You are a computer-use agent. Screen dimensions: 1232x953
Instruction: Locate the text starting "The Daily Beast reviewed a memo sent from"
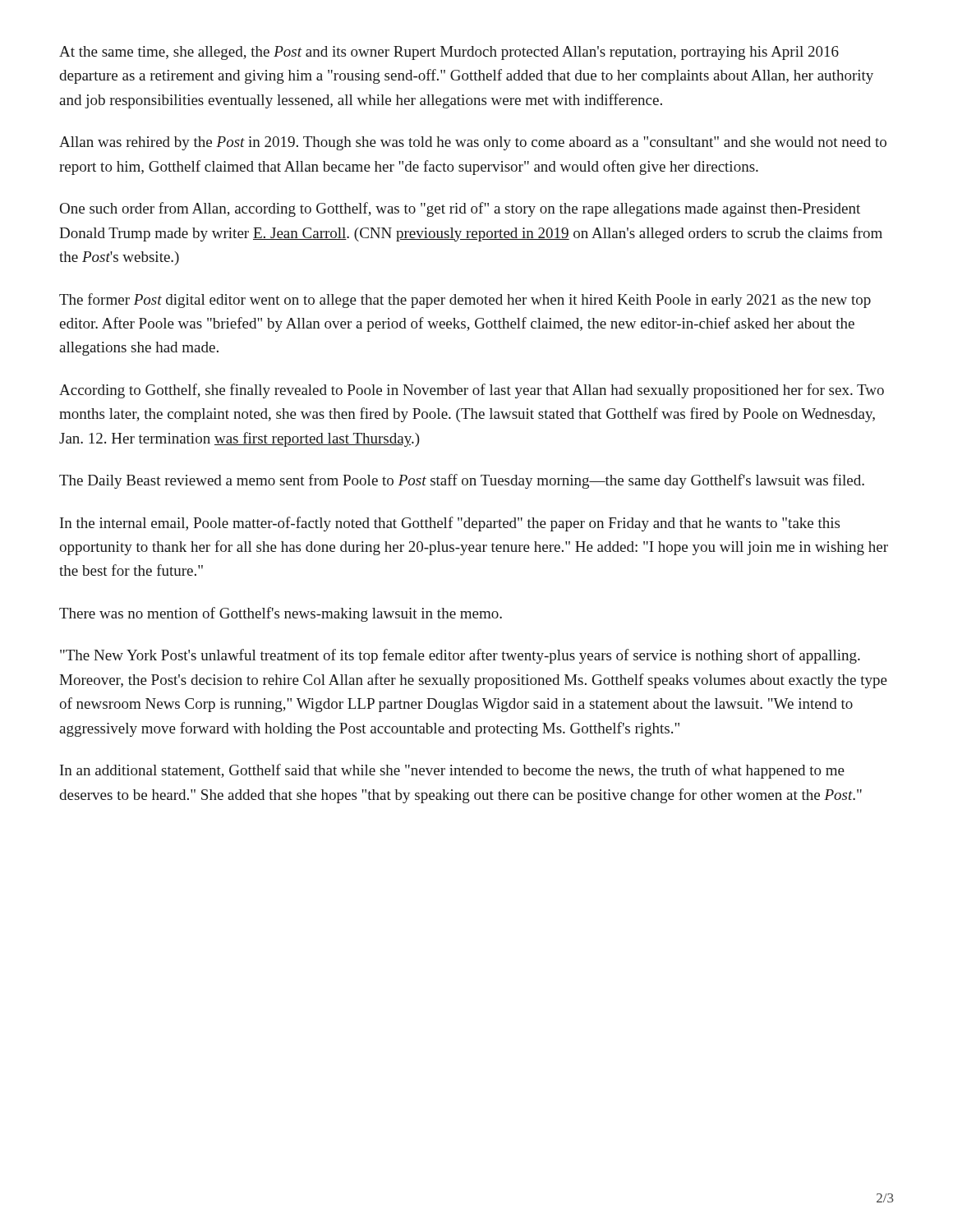point(462,480)
